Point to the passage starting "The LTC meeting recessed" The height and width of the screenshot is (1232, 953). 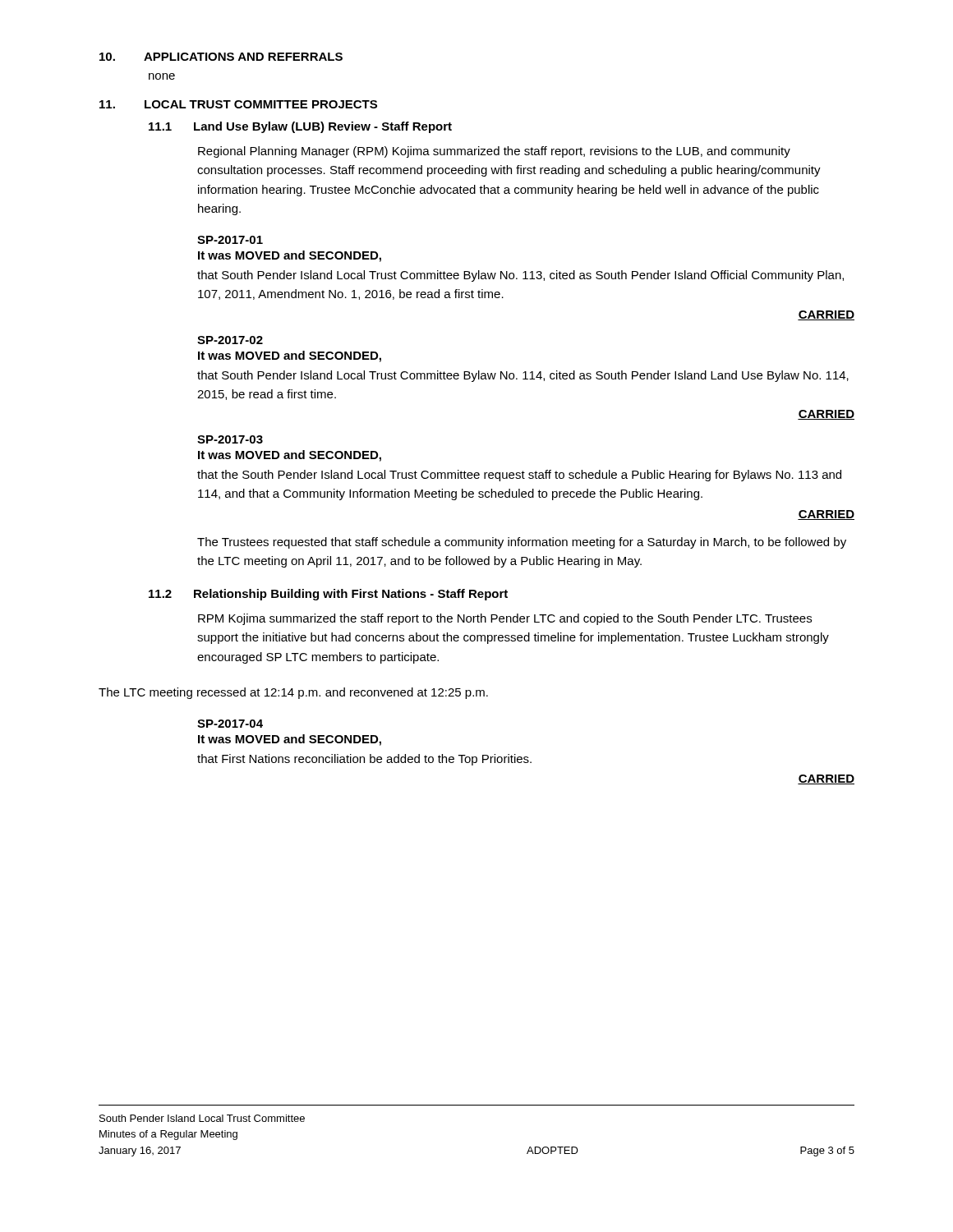294,692
